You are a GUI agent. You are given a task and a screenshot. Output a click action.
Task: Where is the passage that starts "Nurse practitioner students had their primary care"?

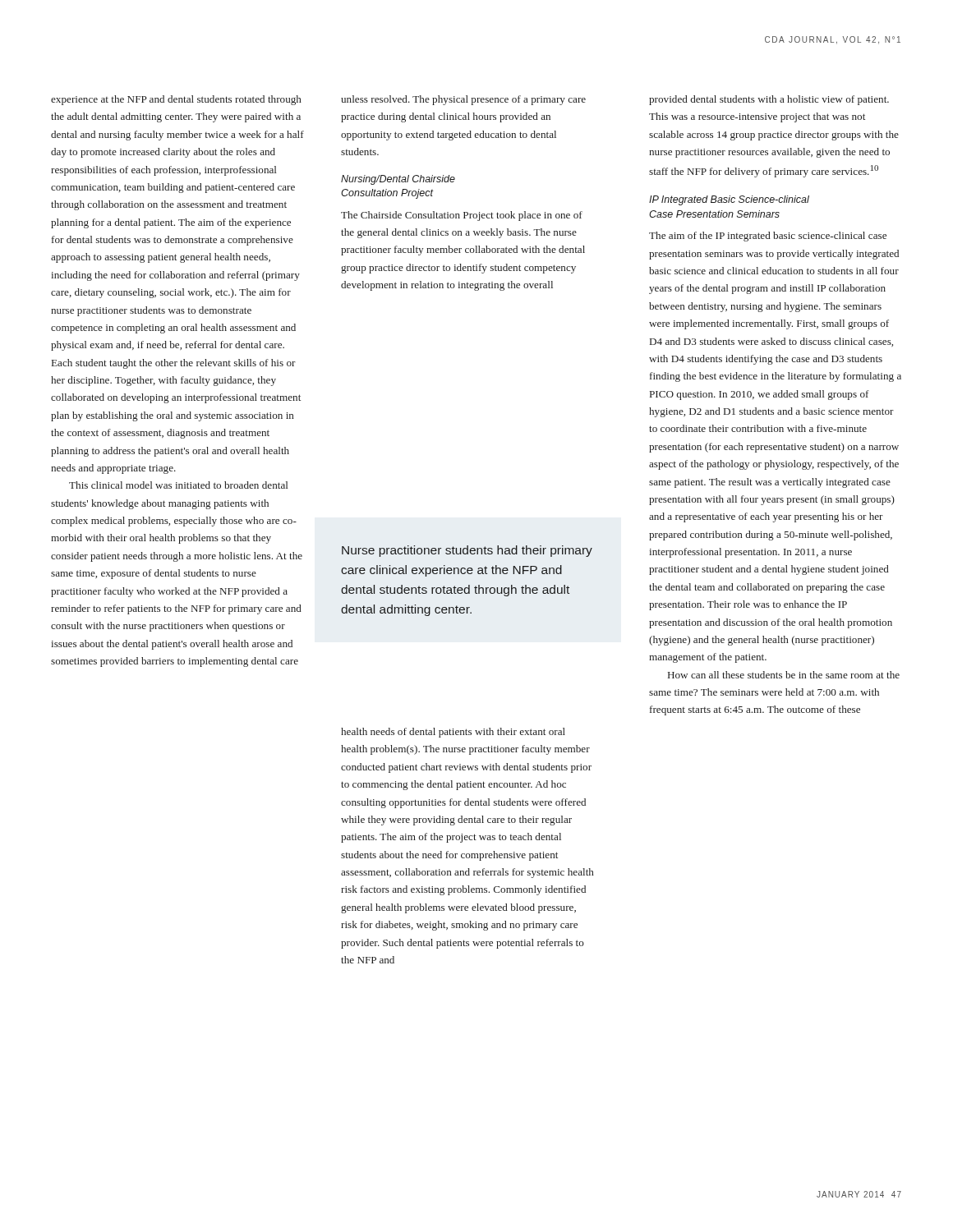468,580
